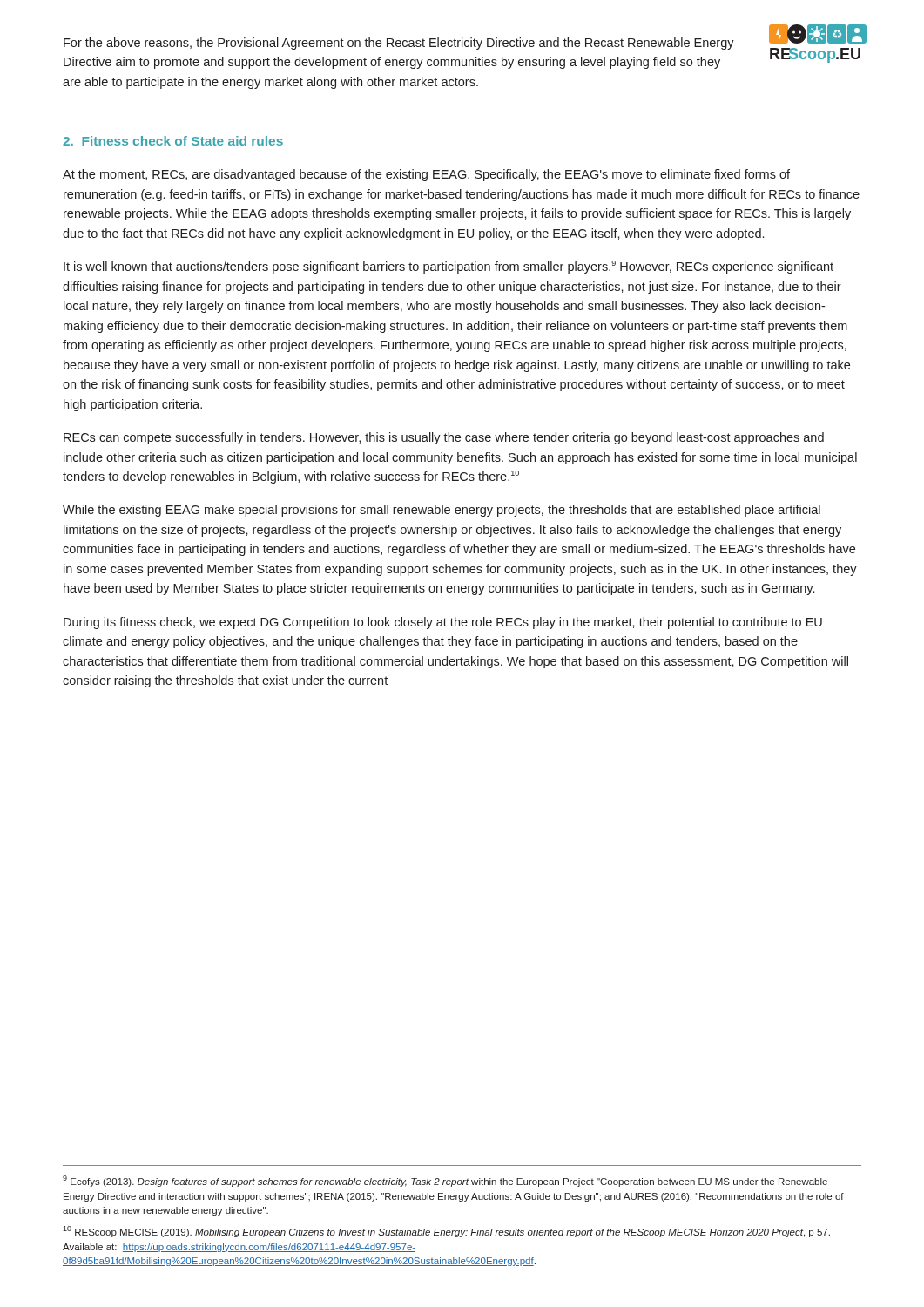The height and width of the screenshot is (1307, 924).
Task: Point to the block beginning "At the moment, RECs, are"
Action: (x=461, y=204)
